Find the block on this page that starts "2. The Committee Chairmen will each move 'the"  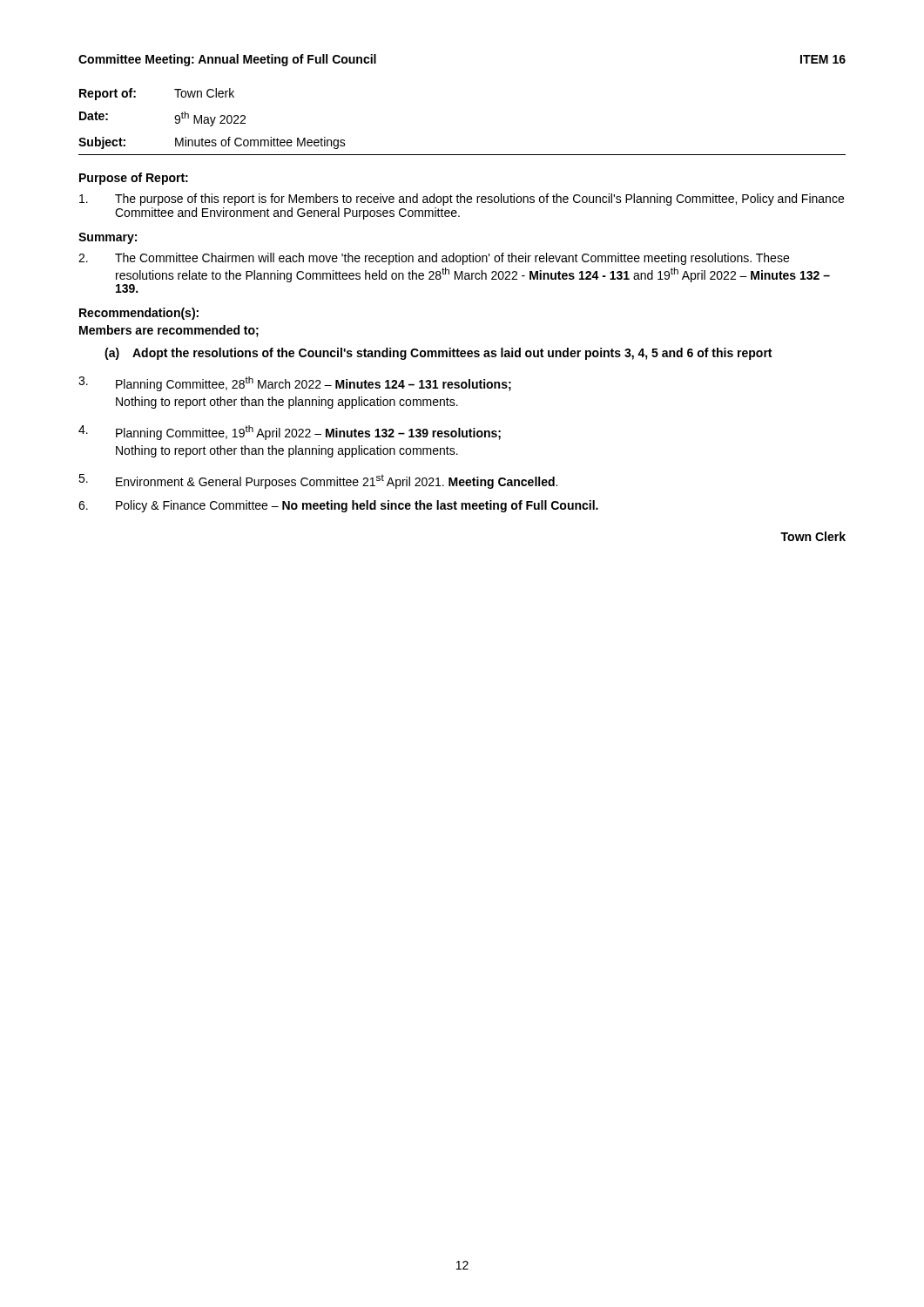tap(462, 273)
